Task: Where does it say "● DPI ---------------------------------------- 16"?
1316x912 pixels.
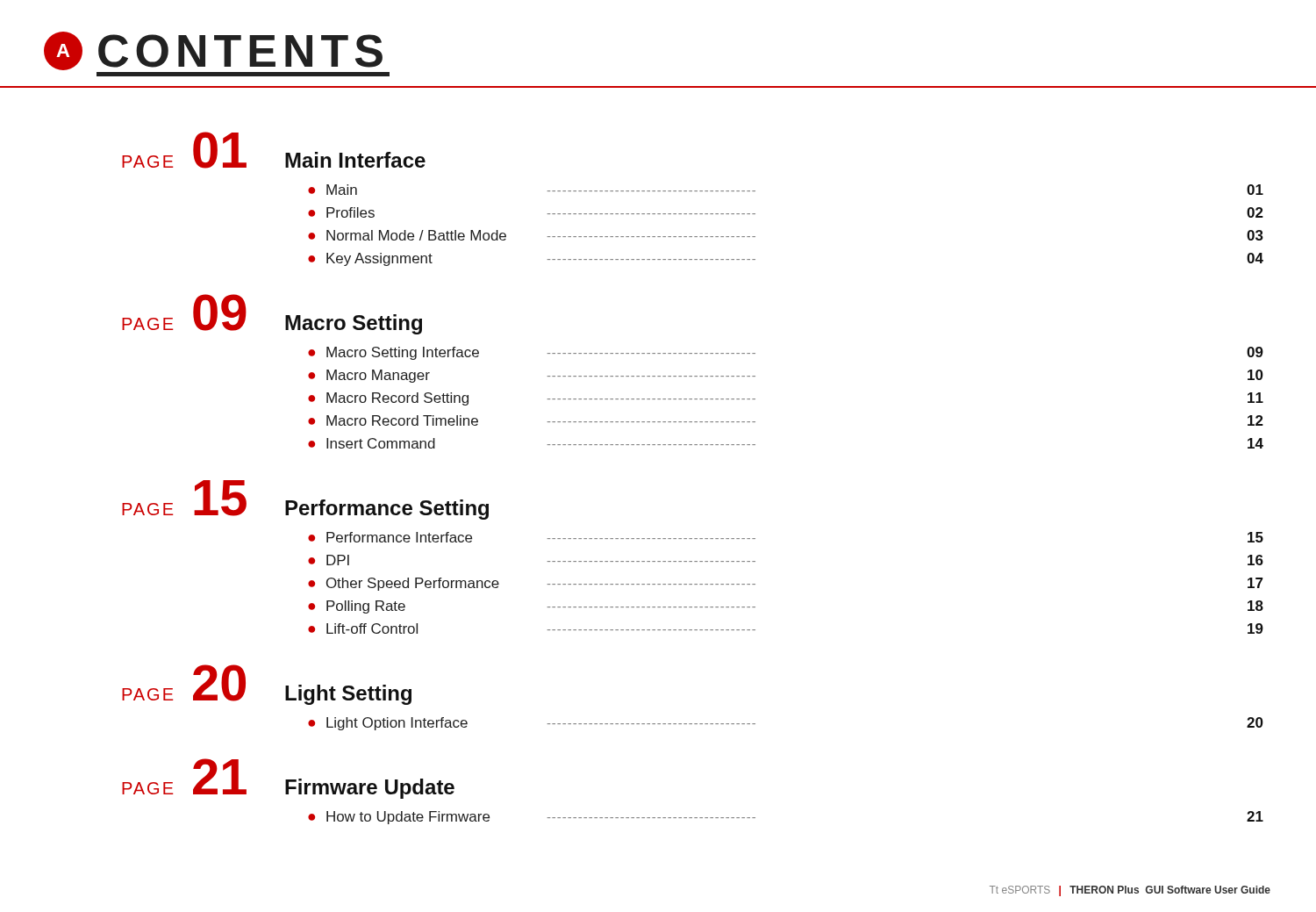Action: [x=341, y=560]
